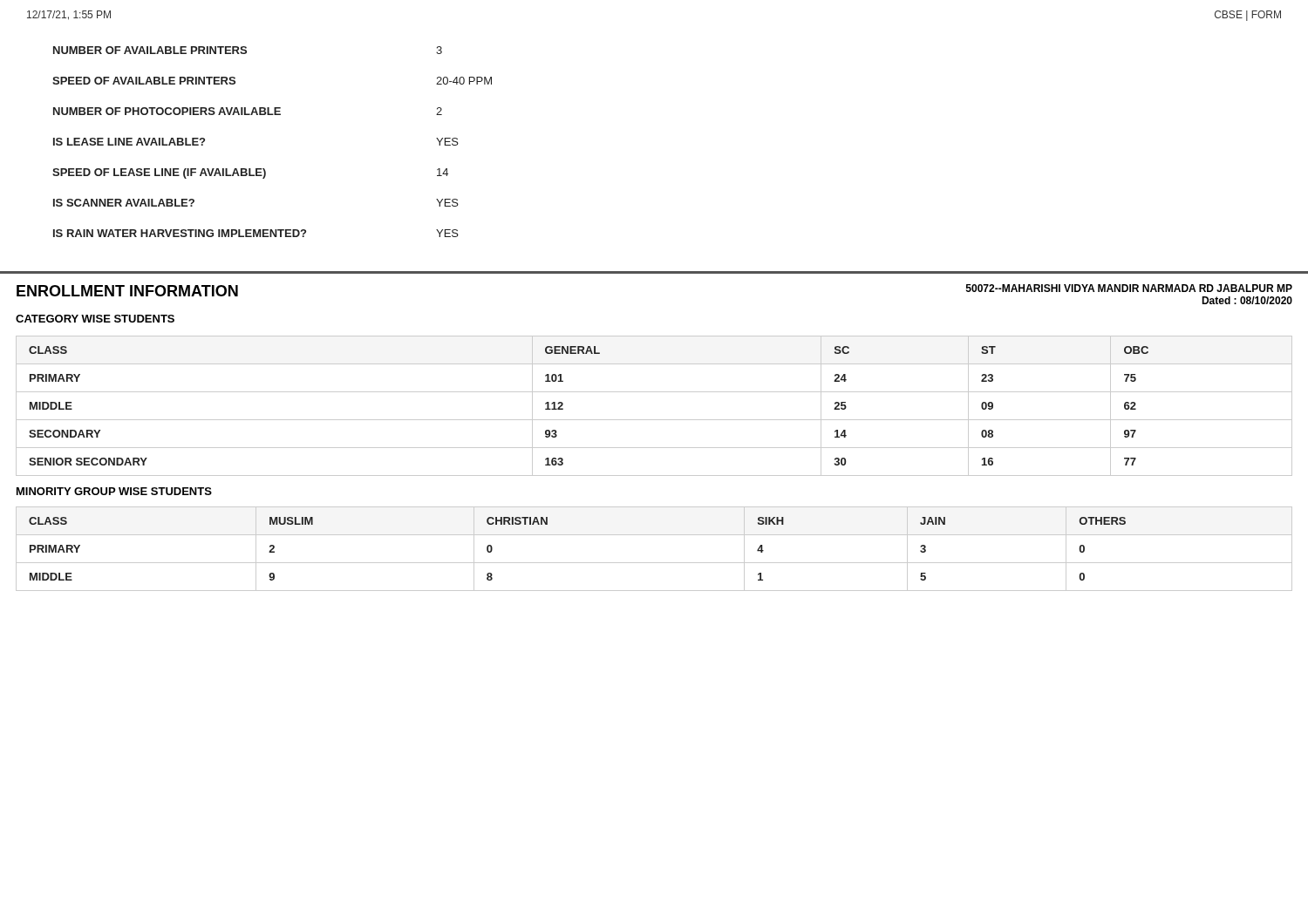This screenshot has height=924, width=1308.
Task: Navigate to the passage starting "IS LEASE LINE AVAILABLE?"
Action: coord(129,142)
